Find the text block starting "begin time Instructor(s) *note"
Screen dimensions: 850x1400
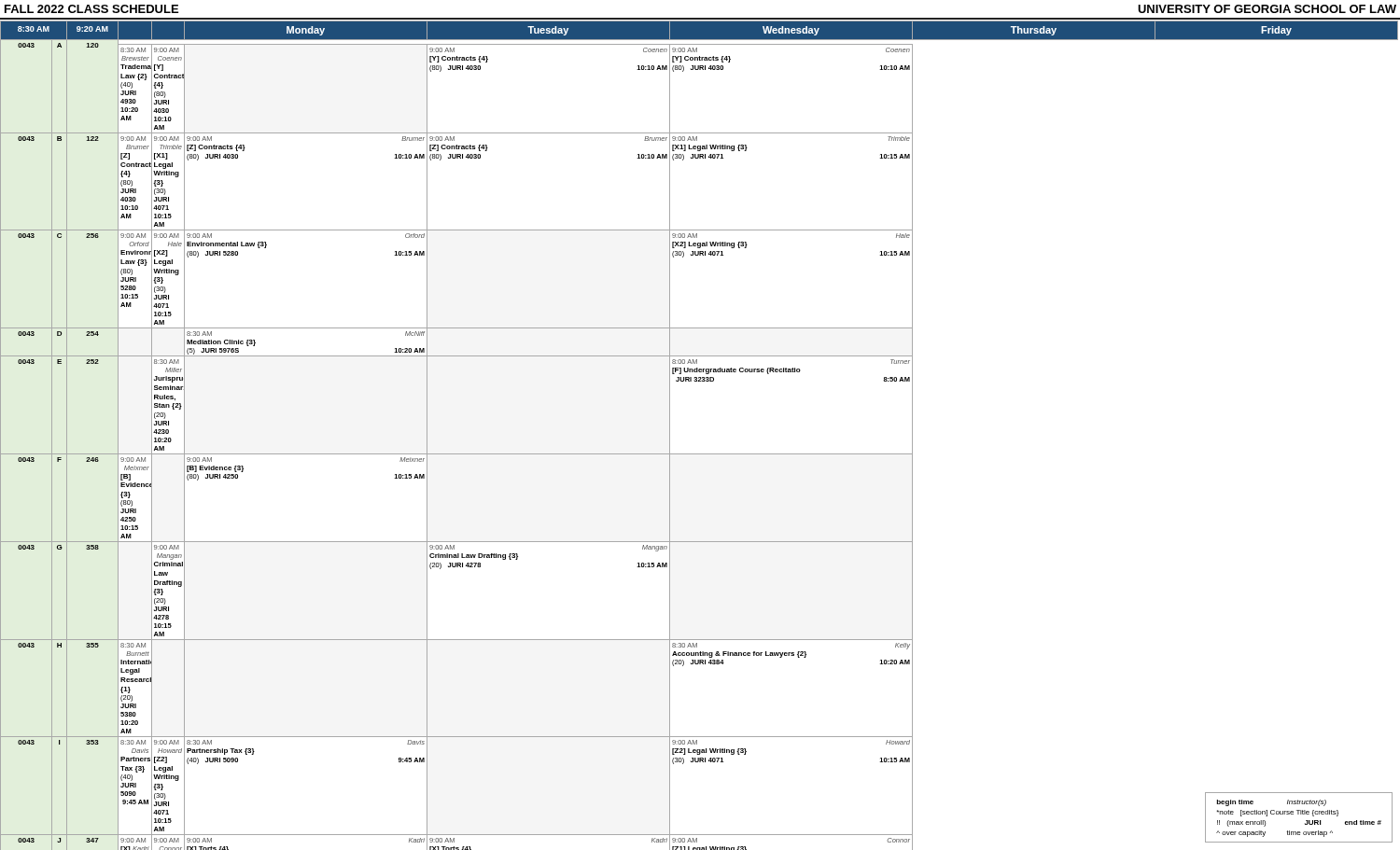point(1299,817)
